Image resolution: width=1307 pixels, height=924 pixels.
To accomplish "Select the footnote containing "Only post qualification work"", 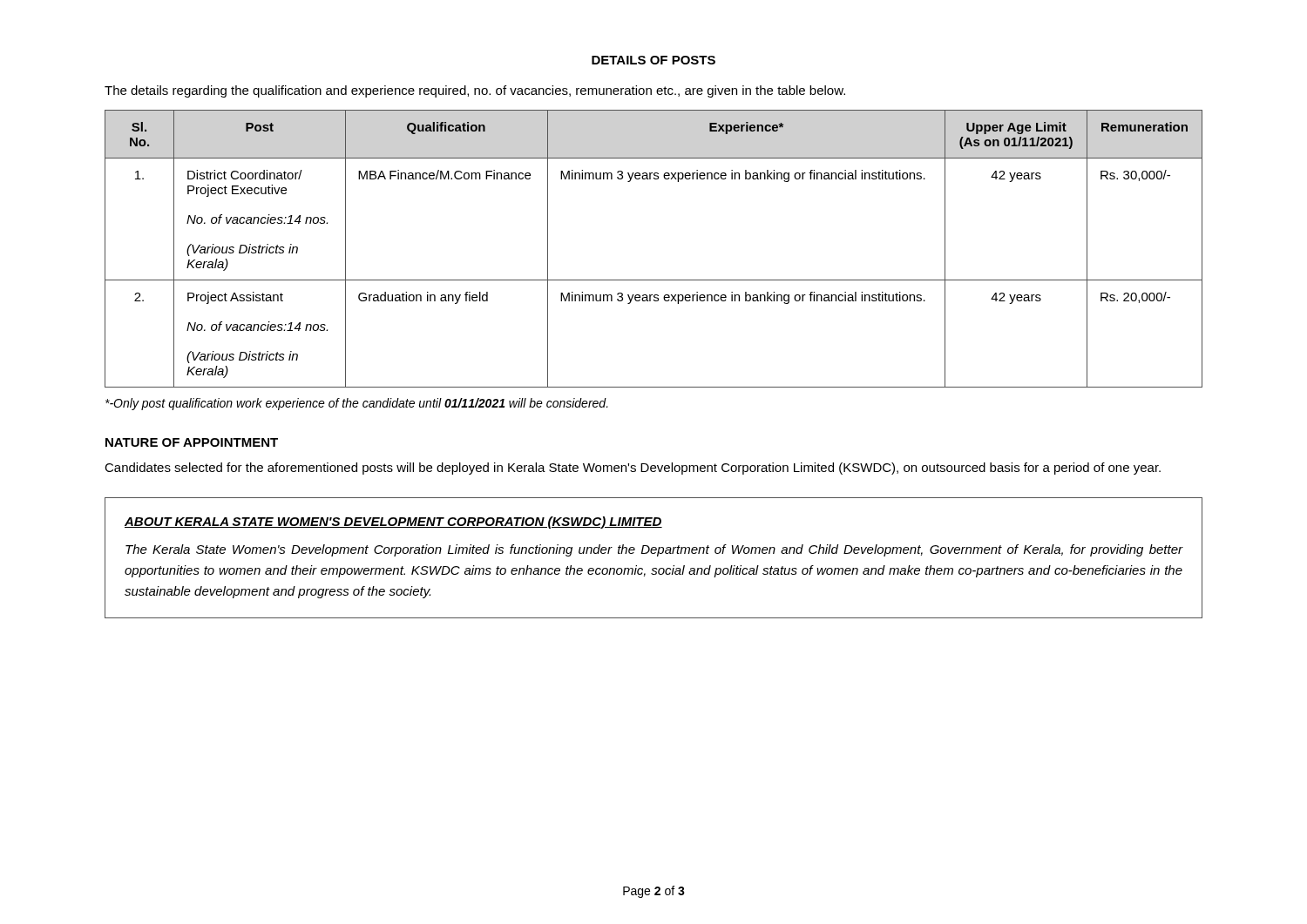I will pyautogui.click(x=357, y=403).
